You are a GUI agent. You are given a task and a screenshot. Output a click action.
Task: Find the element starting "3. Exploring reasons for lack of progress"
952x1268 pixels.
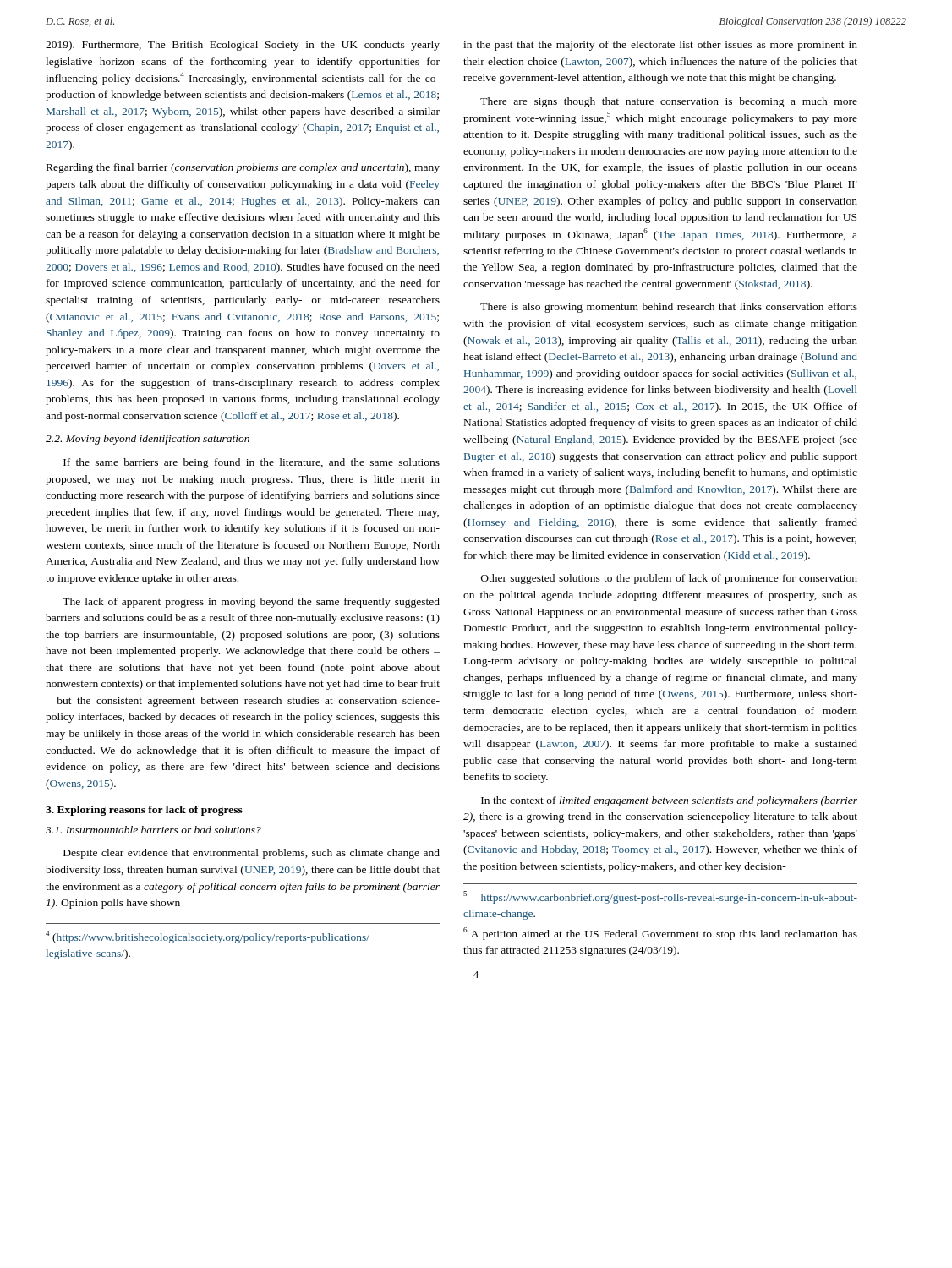coord(243,810)
